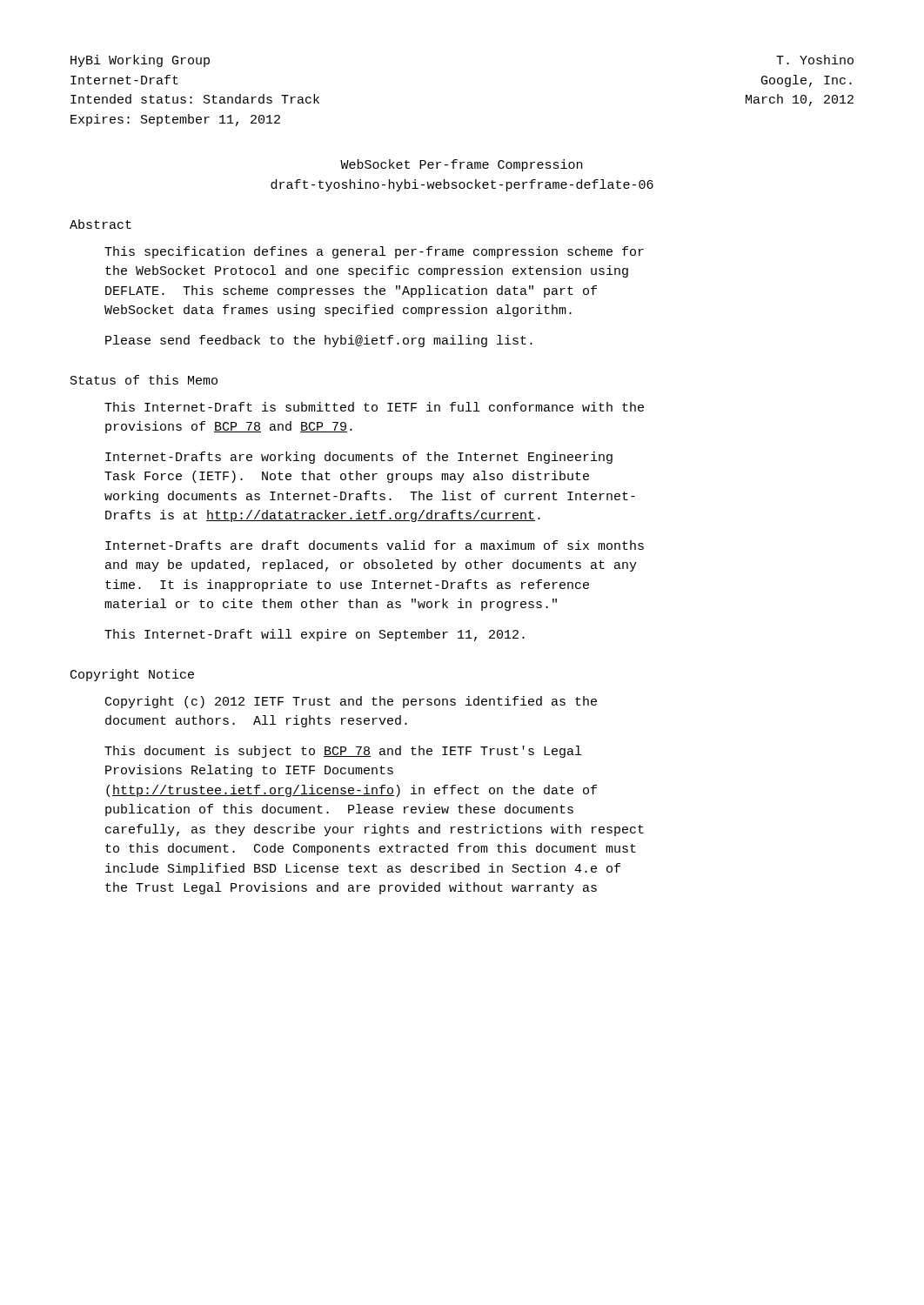Screen dimensions: 1305x924
Task: Find the passage starting "Copyright Notice"
Action: click(132, 676)
